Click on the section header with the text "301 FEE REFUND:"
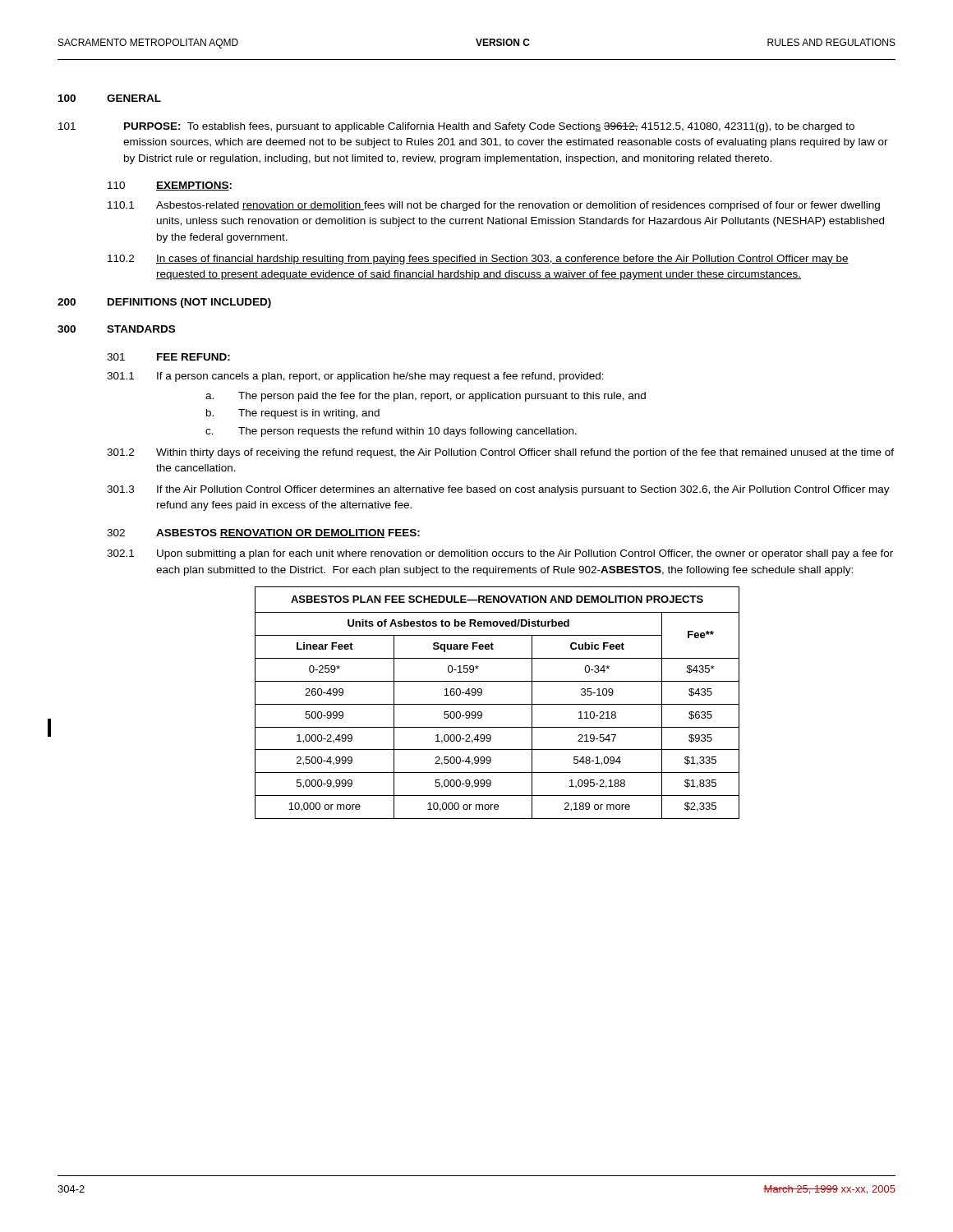Screen dimensions: 1232x953 (169, 357)
